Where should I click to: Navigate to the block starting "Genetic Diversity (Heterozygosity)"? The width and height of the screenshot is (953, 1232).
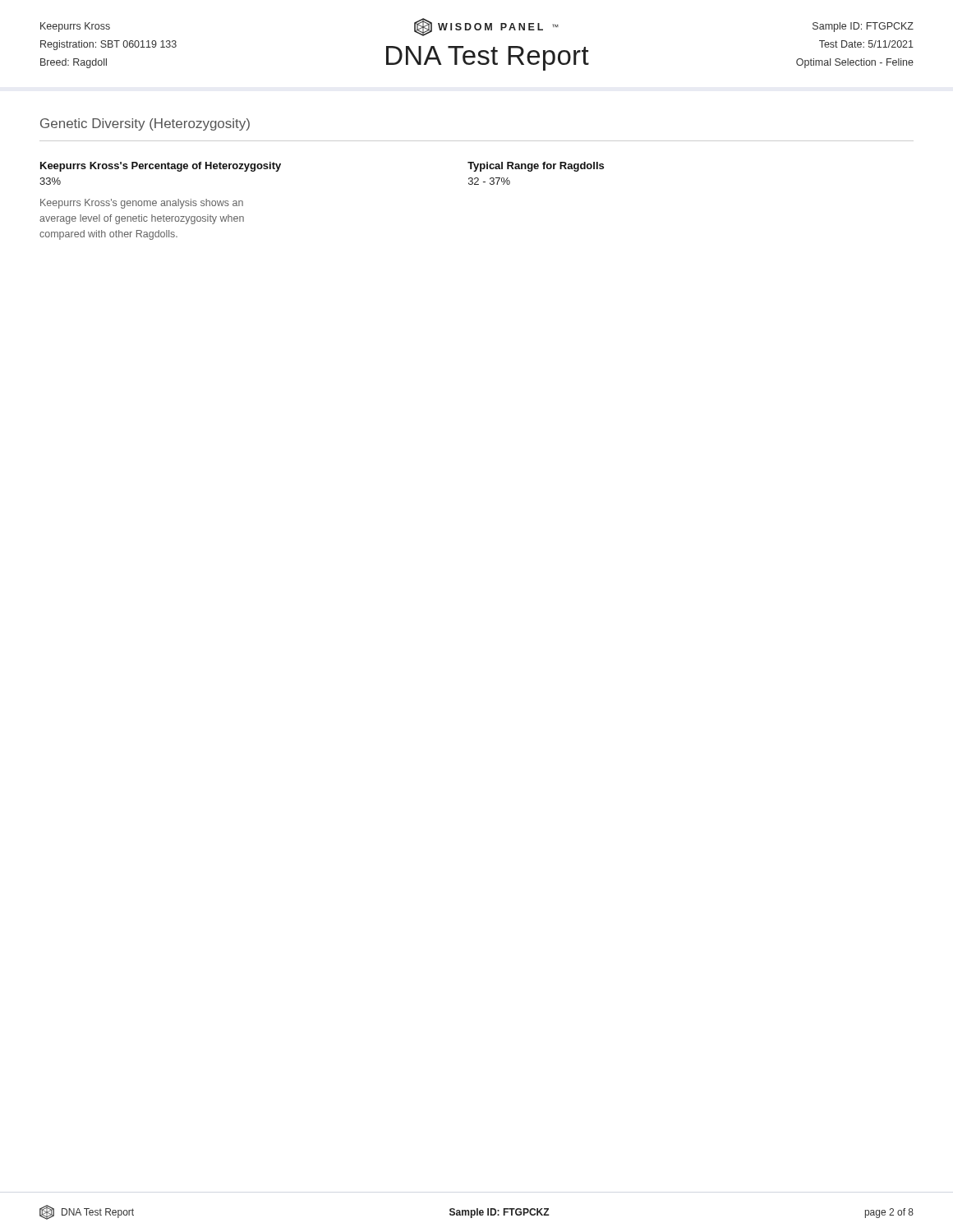(x=145, y=123)
